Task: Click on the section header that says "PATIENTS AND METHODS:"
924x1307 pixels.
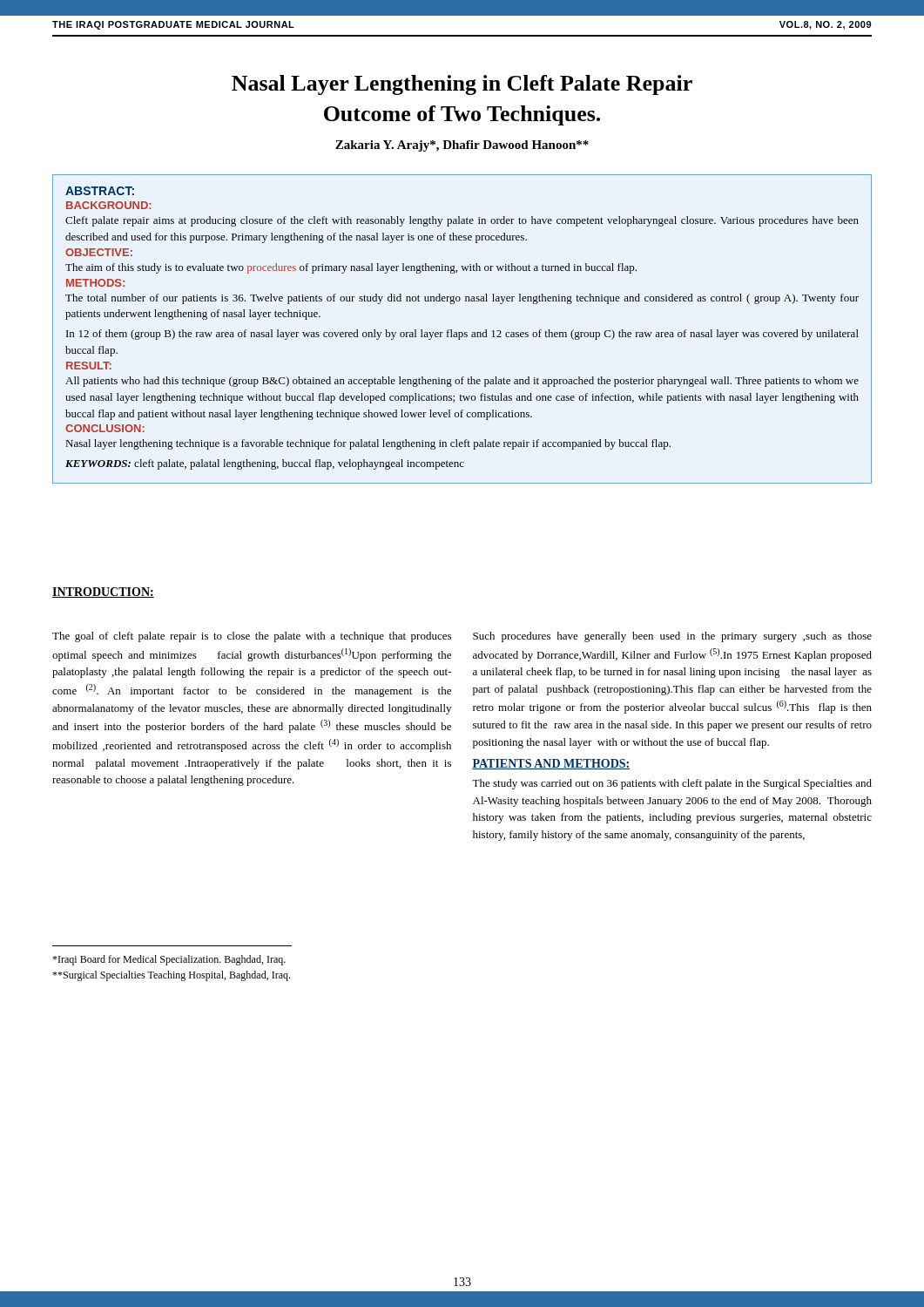Action: pos(551,764)
